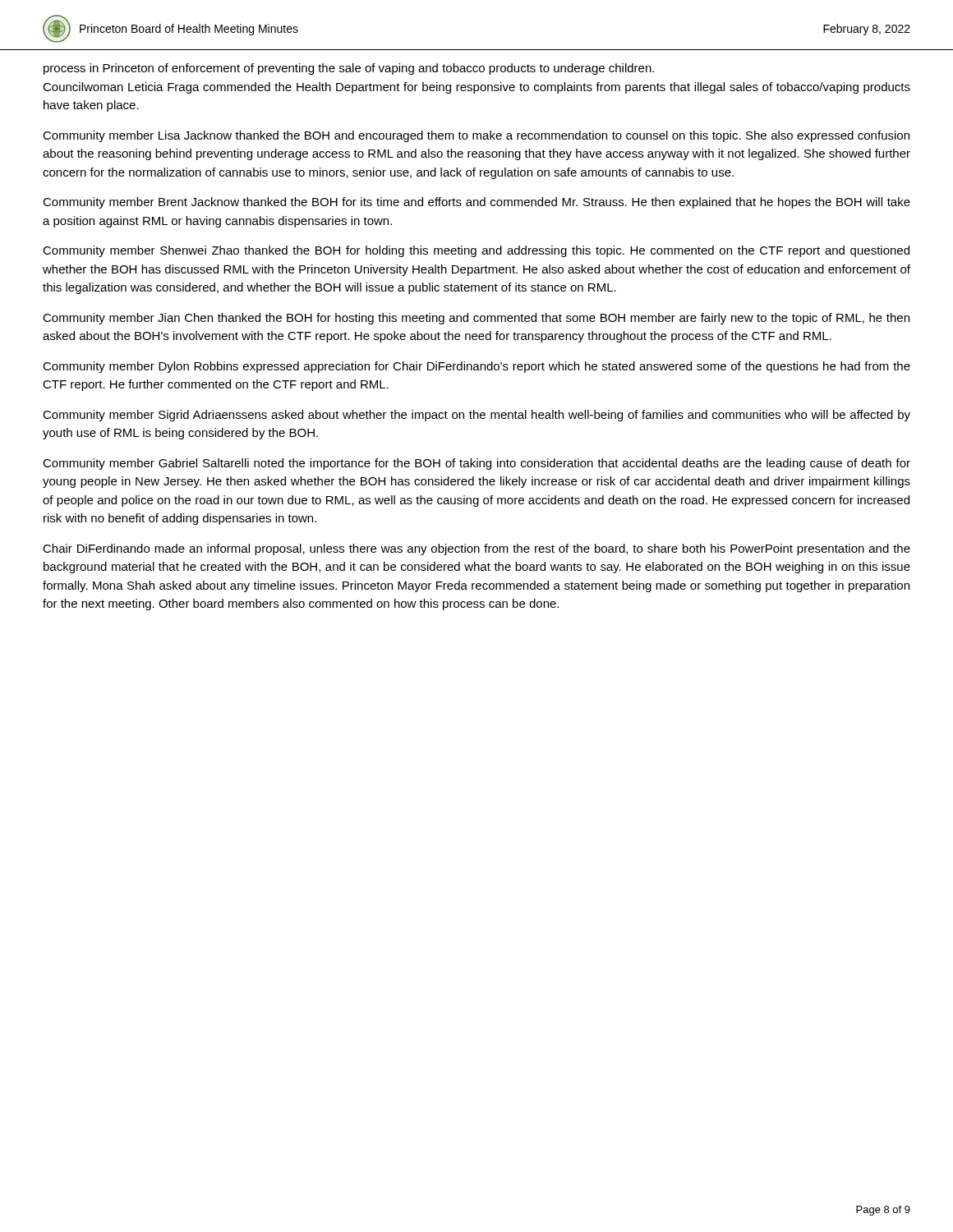Point to the text block starting "Community member Sigrid Adriaenssens"
The height and width of the screenshot is (1232, 953).
pos(476,423)
